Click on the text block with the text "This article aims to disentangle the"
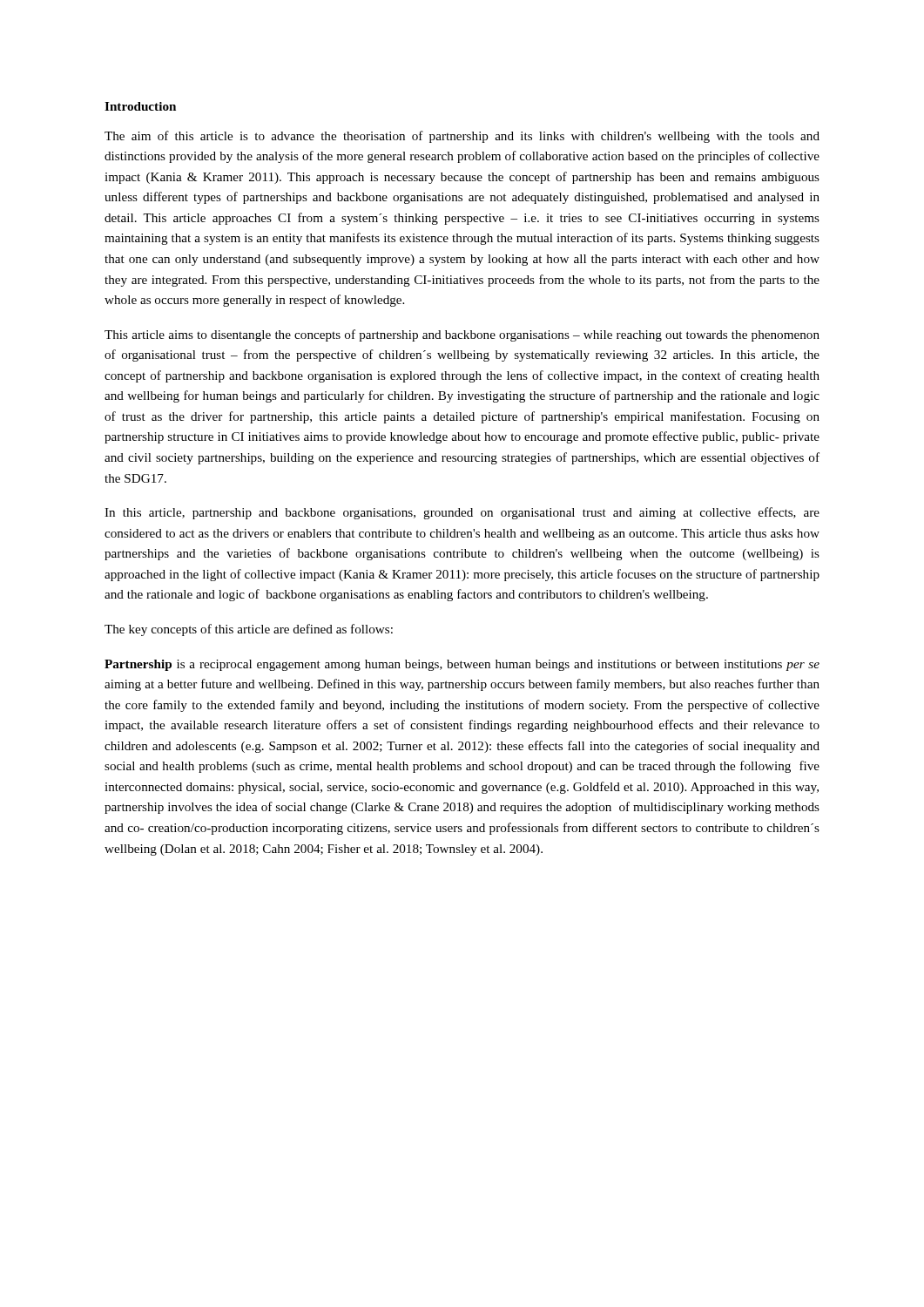The height and width of the screenshot is (1307, 924). (x=462, y=406)
